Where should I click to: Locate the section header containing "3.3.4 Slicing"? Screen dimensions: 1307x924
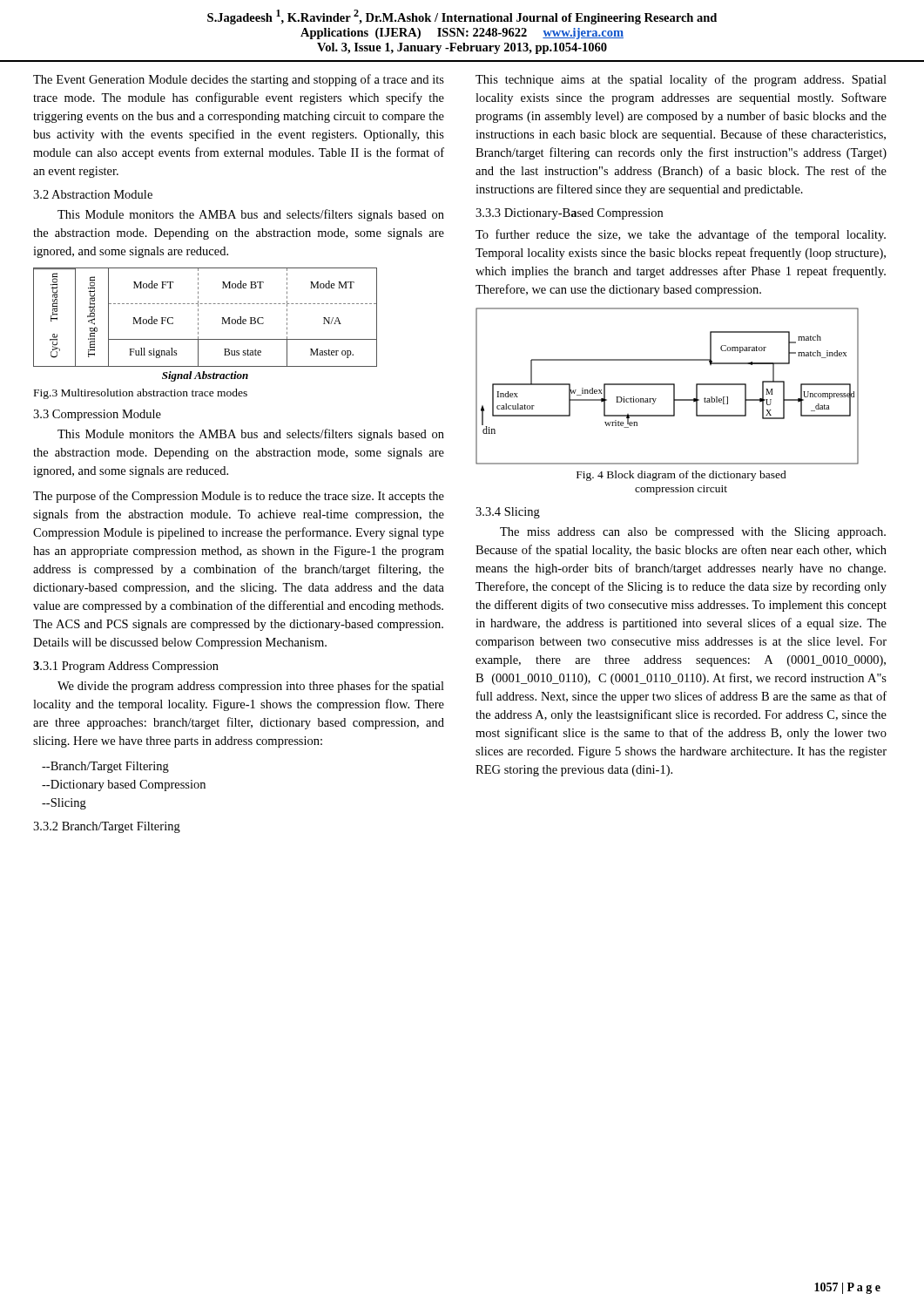[x=508, y=511]
